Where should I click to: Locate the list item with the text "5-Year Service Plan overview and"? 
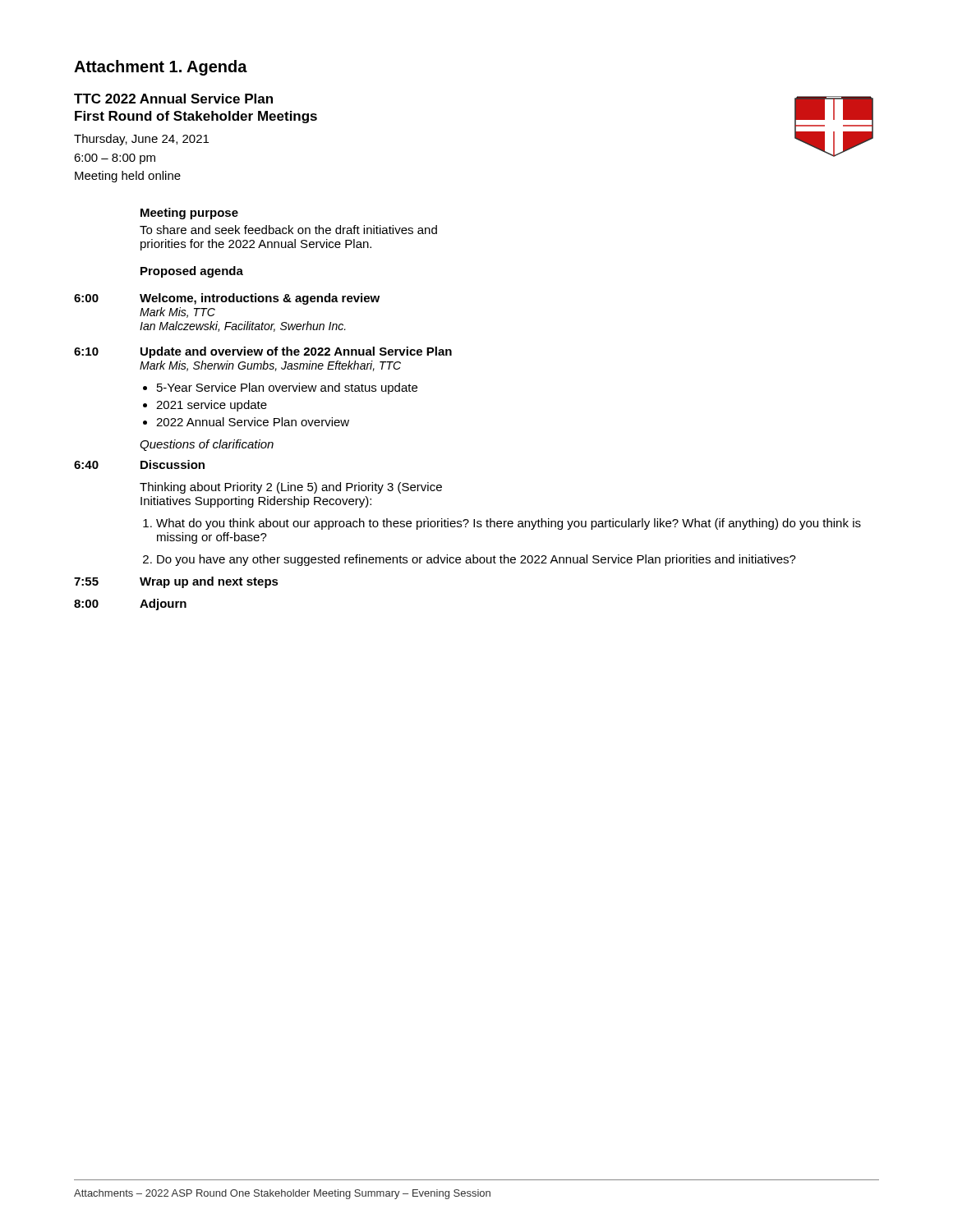tap(287, 387)
